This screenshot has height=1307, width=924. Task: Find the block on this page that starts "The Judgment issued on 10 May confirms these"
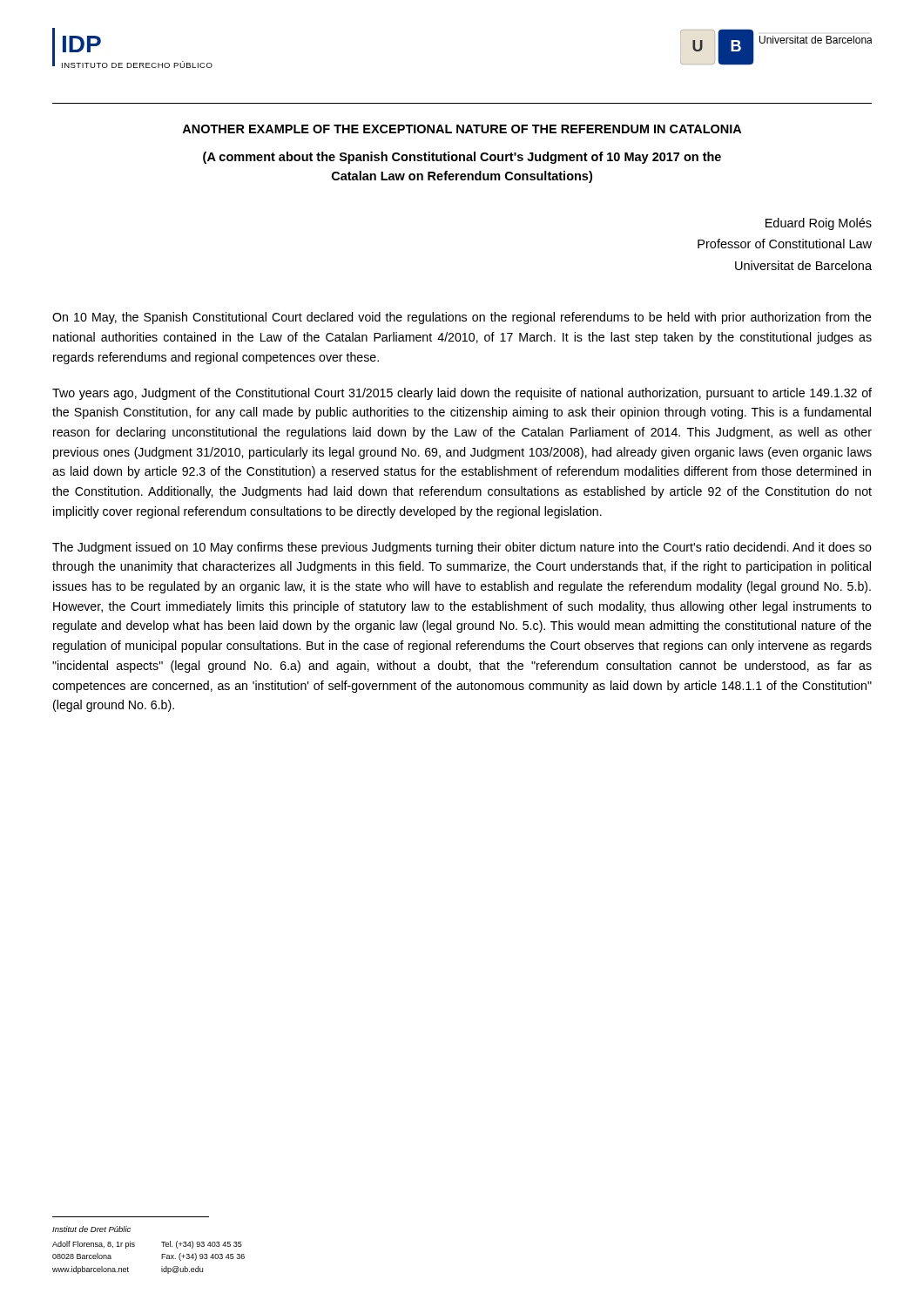pyautogui.click(x=462, y=626)
